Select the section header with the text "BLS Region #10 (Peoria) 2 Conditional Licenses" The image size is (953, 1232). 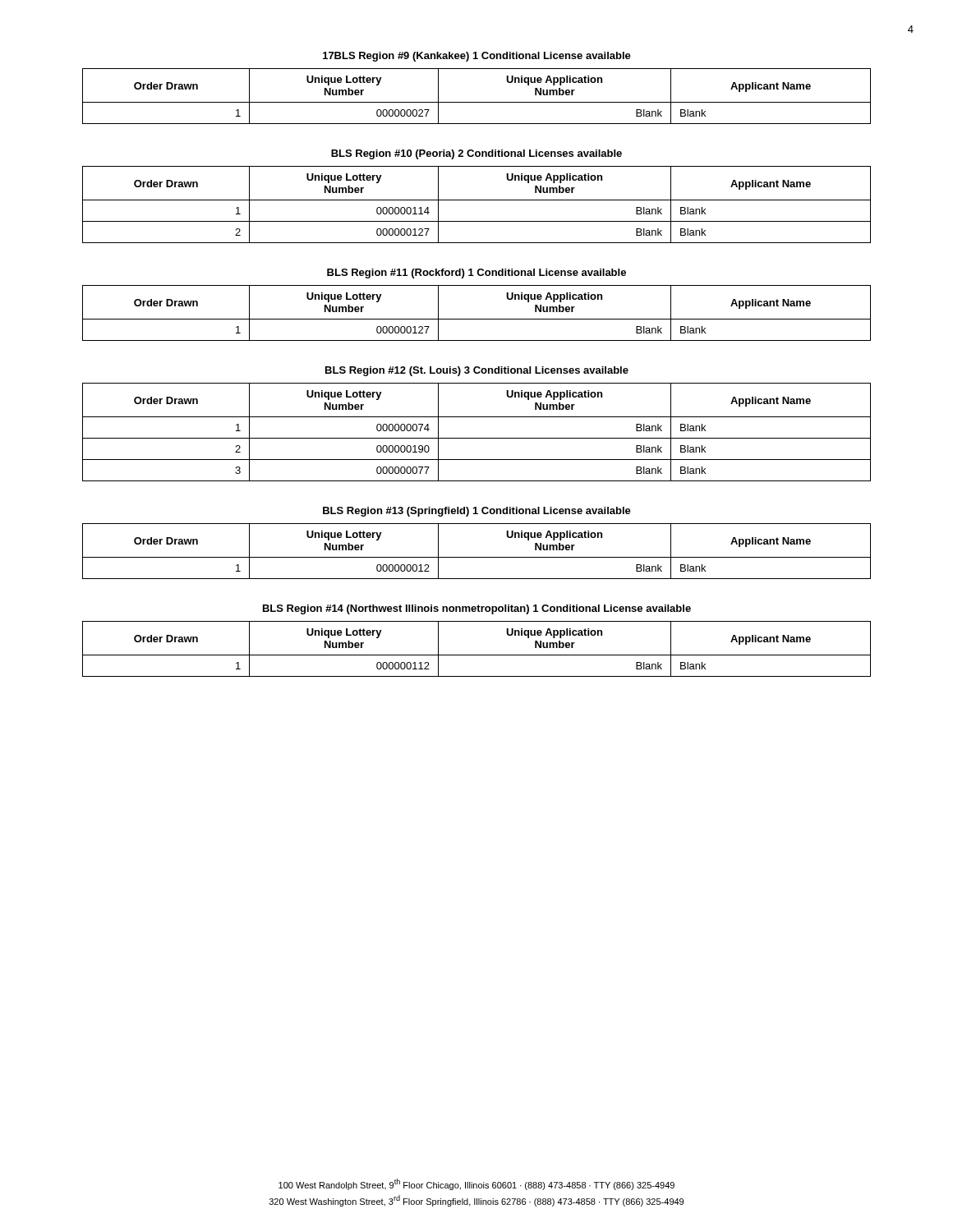(476, 153)
